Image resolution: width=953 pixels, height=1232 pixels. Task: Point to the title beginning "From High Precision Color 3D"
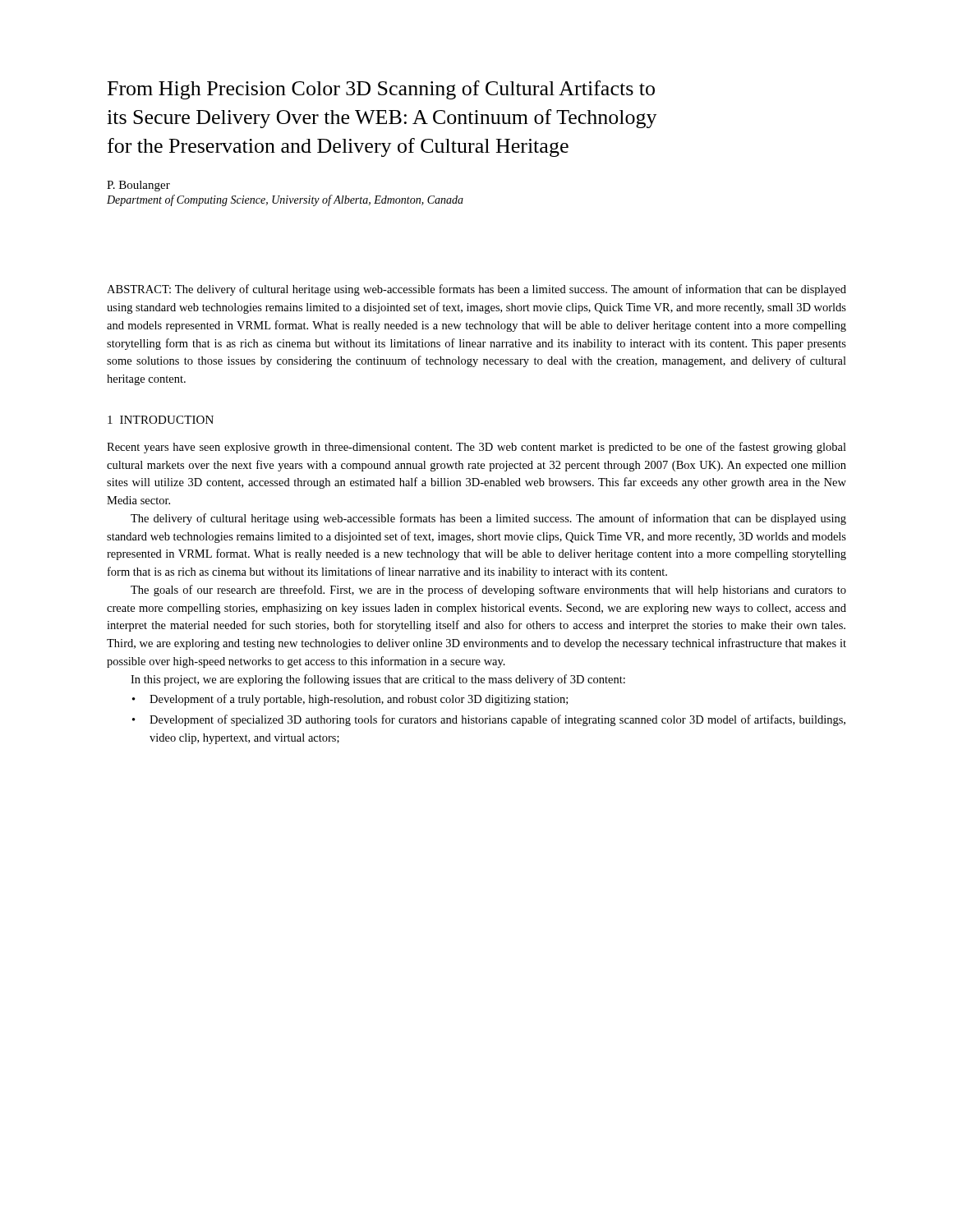[x=476, y=117]
